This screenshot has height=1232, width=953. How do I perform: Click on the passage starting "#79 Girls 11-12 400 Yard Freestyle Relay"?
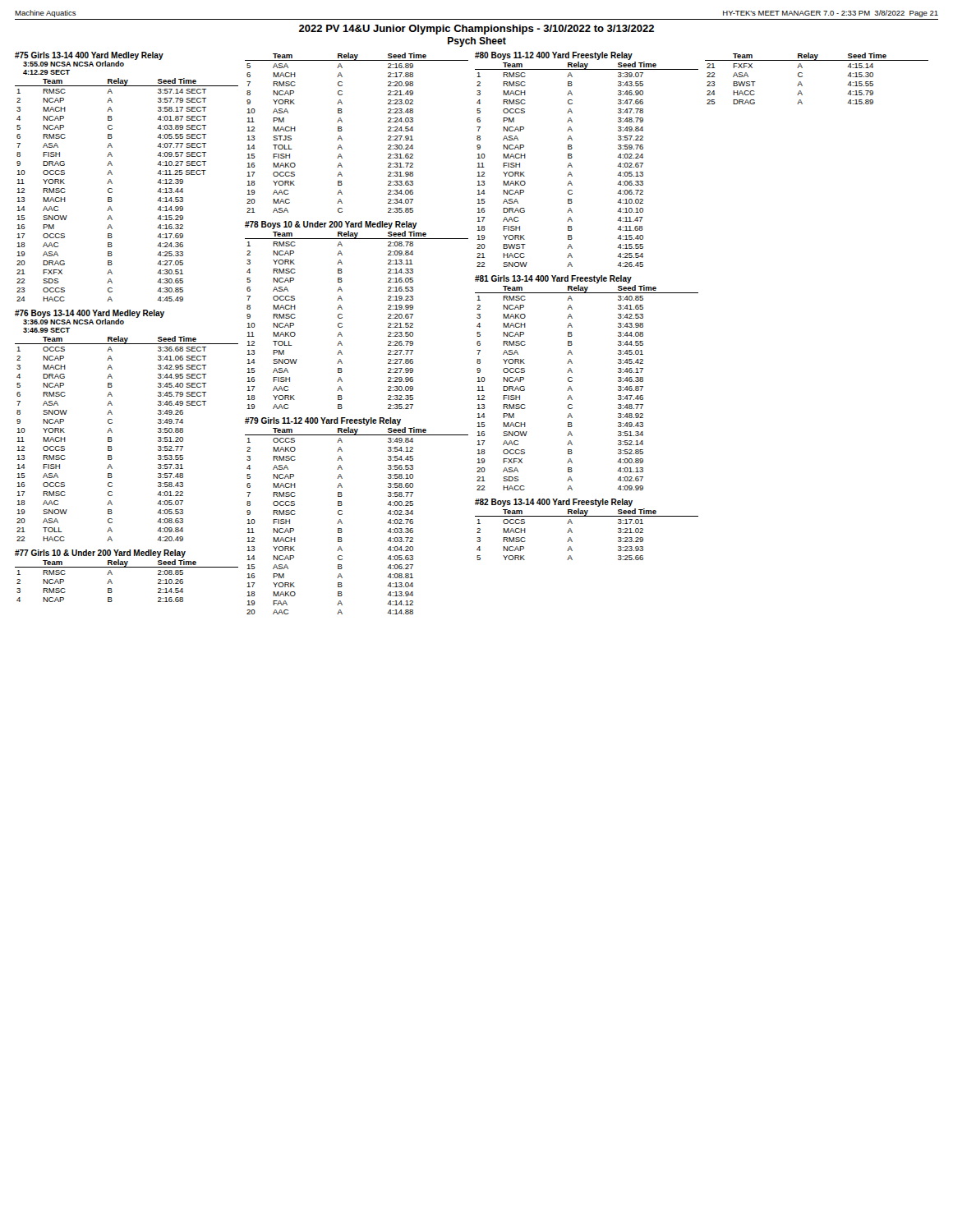(x=323, y=421)
